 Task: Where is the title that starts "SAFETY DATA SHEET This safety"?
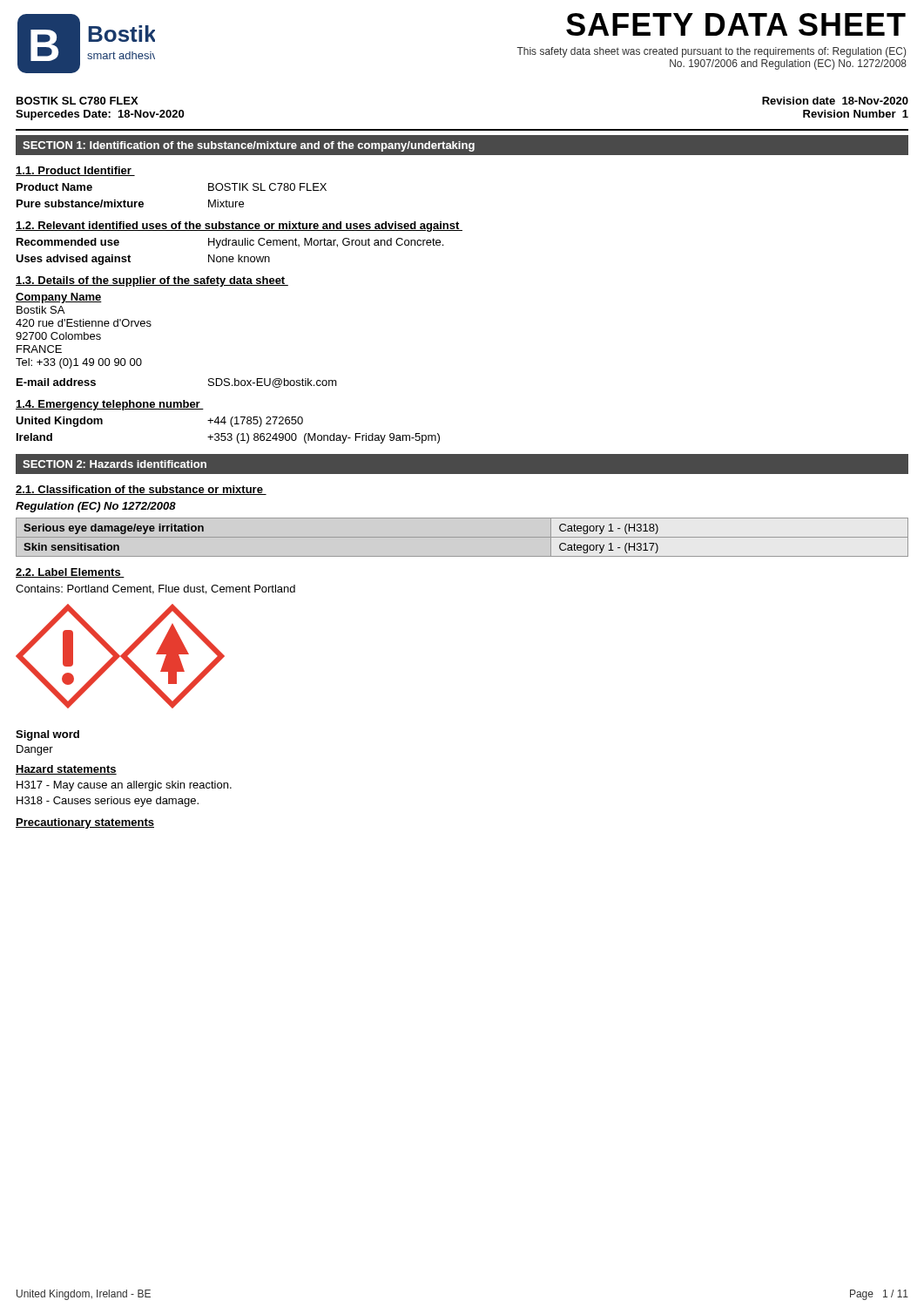(x=549, y=38)
